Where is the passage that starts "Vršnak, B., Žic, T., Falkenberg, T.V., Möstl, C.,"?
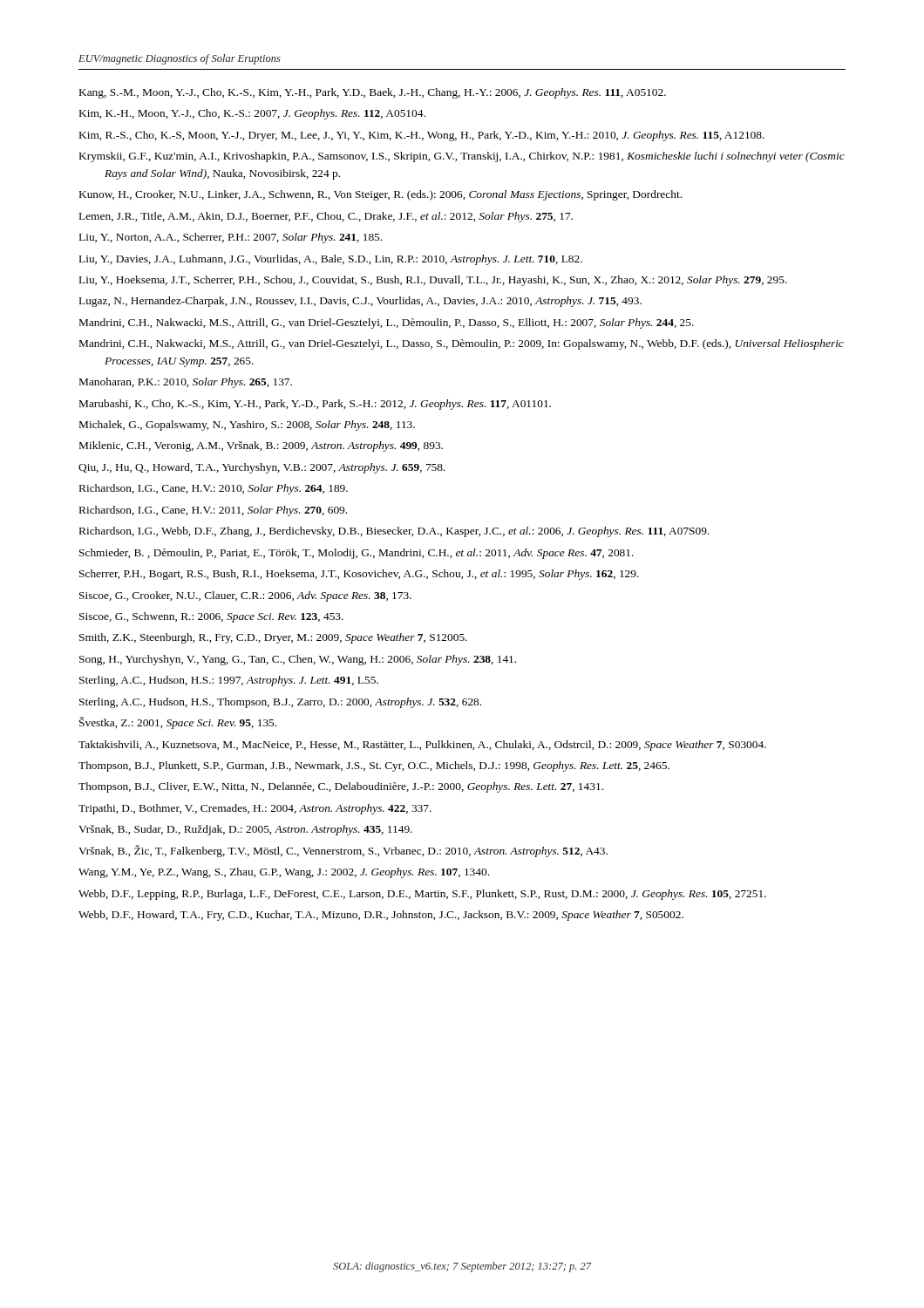Viewport: 924px width, 1308px height. 343,850
